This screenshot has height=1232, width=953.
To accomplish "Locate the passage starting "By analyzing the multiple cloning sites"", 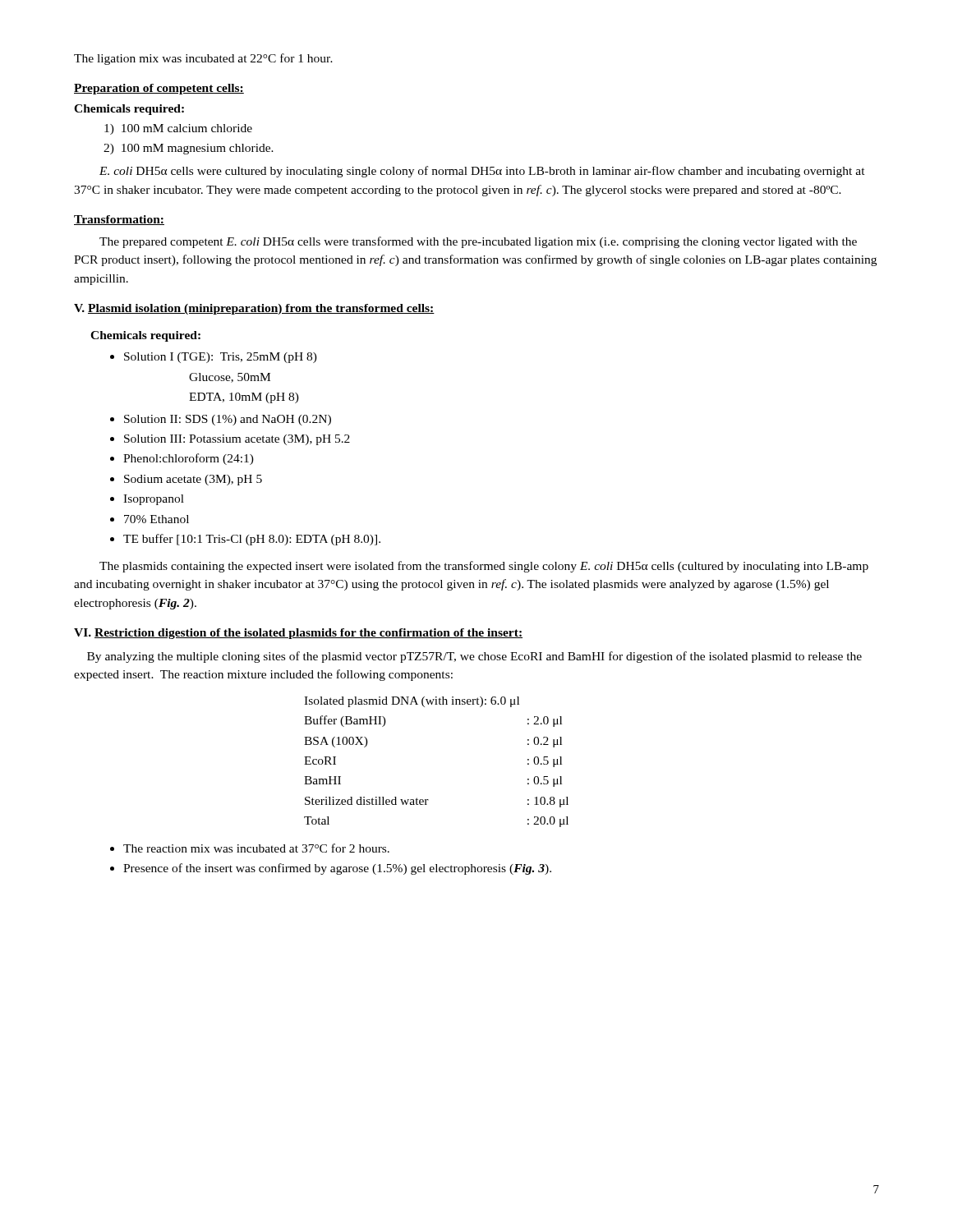I will pos(468,665).
